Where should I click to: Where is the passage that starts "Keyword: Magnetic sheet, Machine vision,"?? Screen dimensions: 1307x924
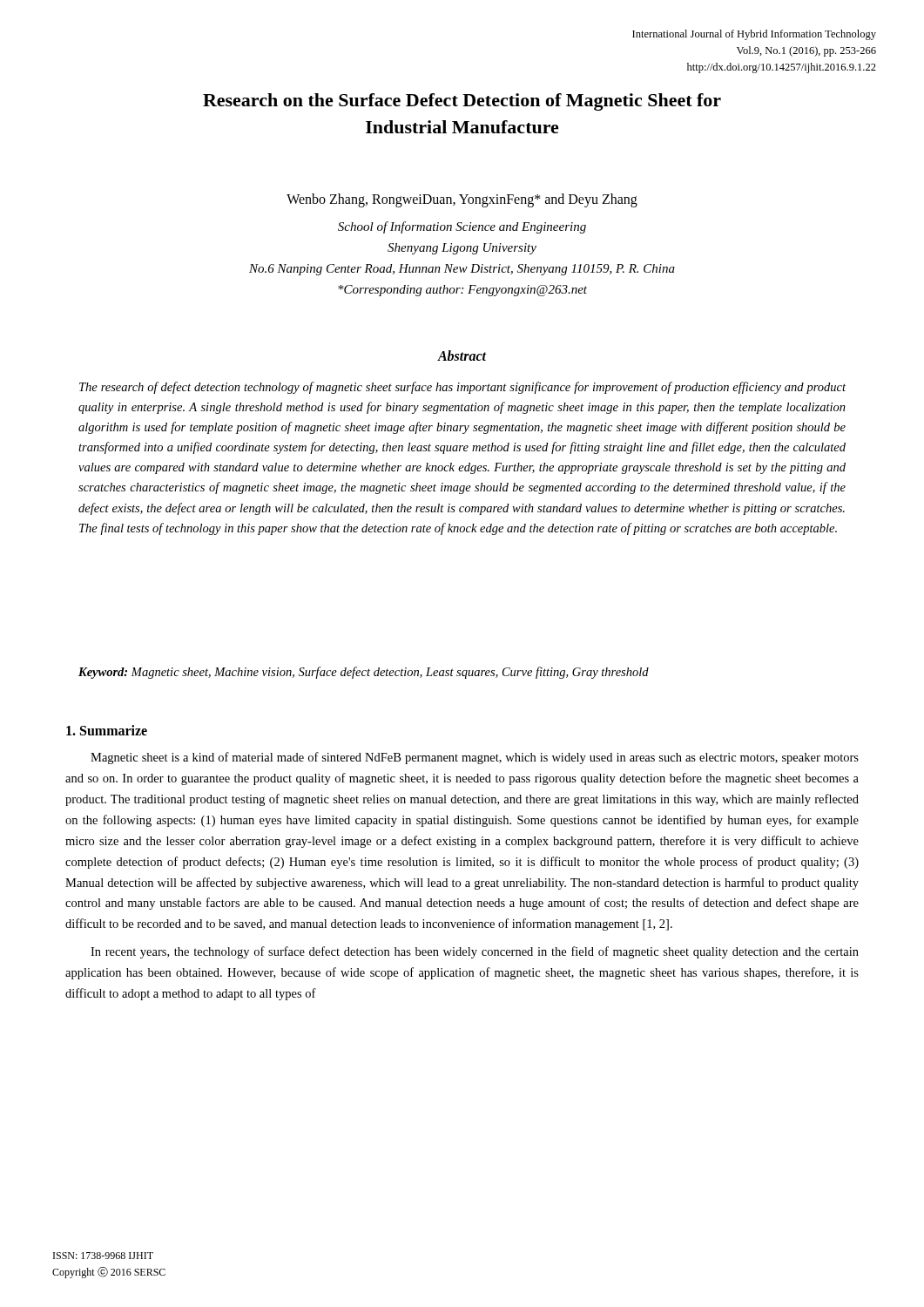pyautogui.click(x=363, y=672)
